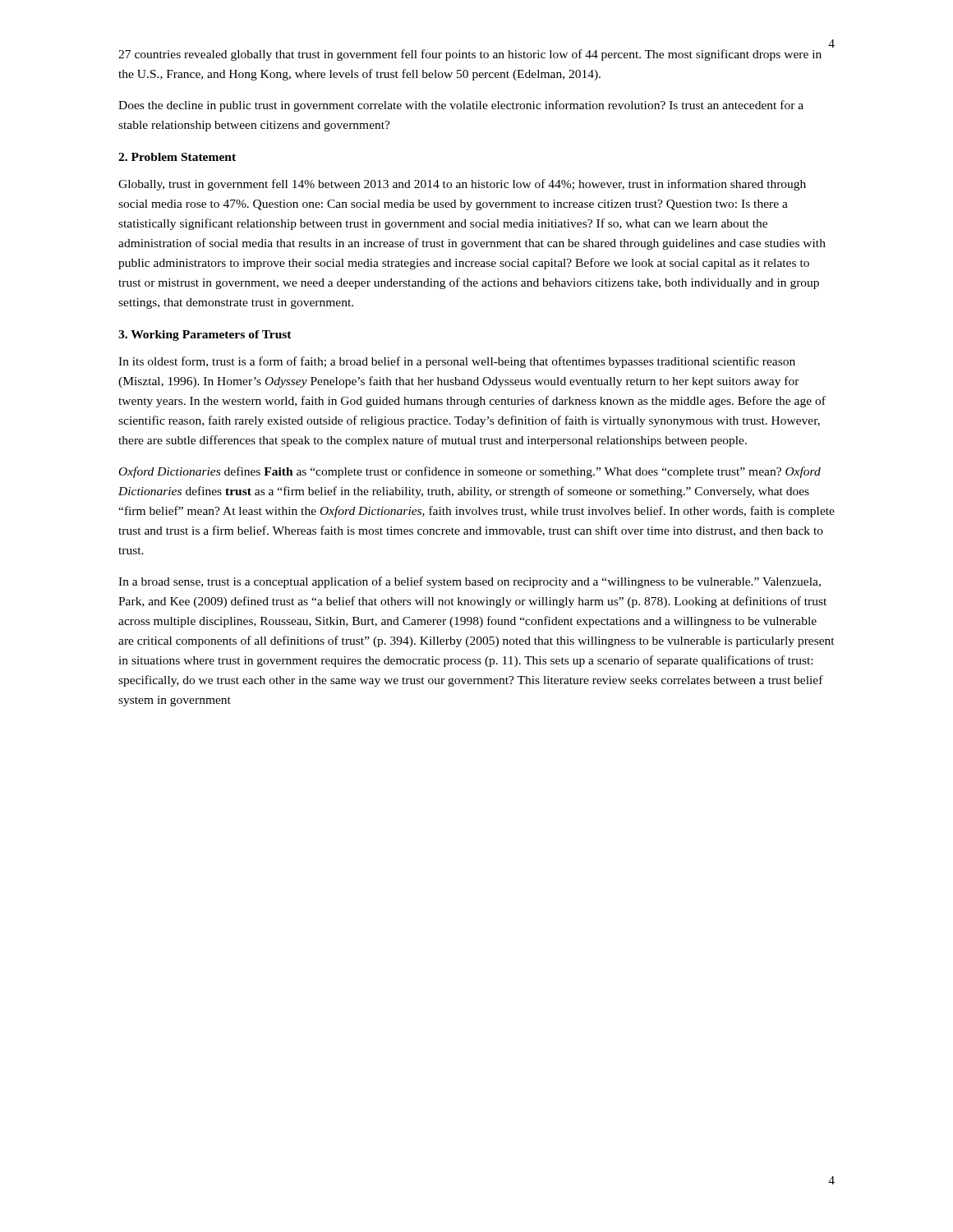
Task: Click on the text block containing "In a broad"
Action: pos(476,641)
